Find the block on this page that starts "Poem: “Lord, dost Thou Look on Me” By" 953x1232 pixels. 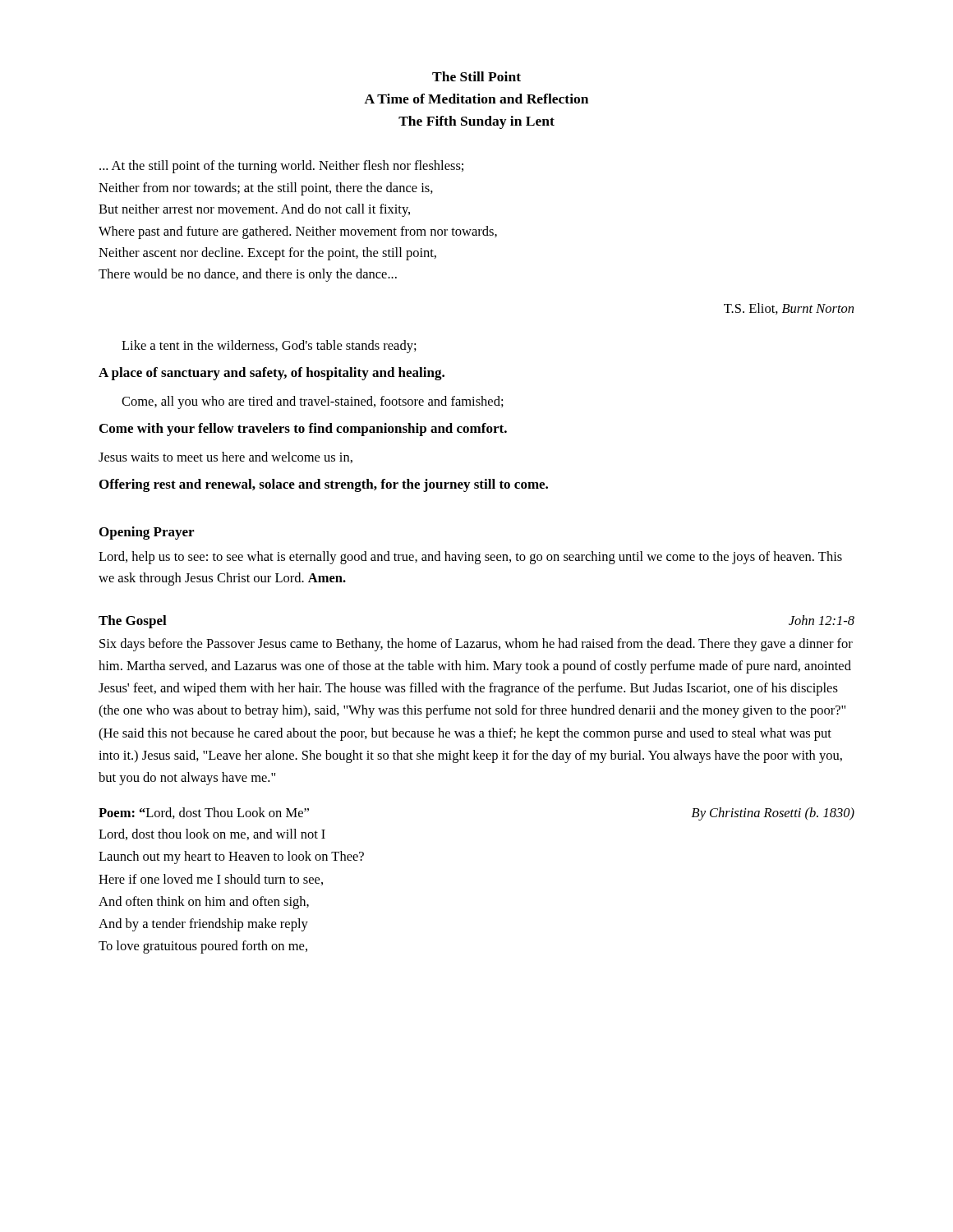point(199,814)
